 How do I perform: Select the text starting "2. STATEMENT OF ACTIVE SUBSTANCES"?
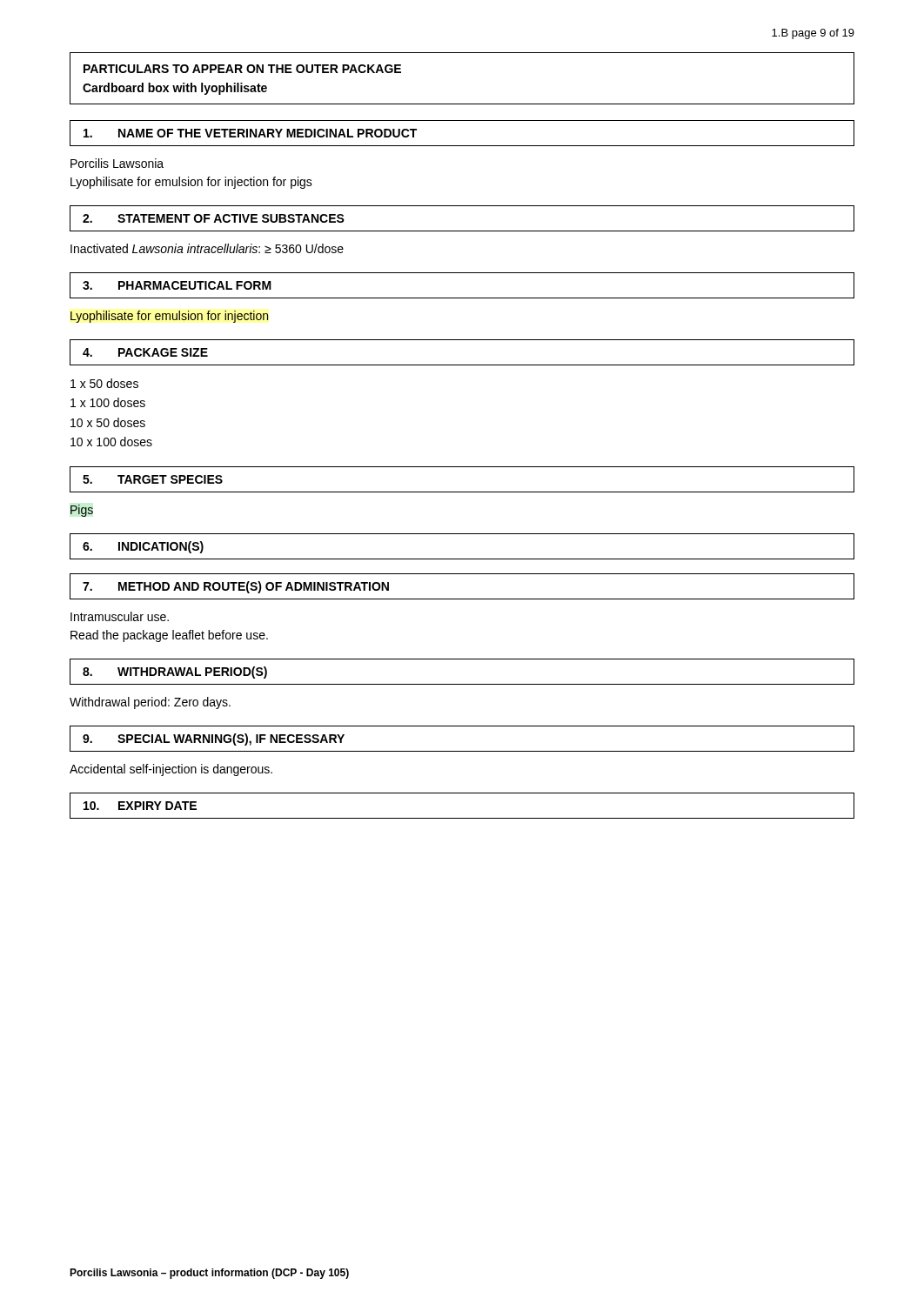[x=214, y=218]
